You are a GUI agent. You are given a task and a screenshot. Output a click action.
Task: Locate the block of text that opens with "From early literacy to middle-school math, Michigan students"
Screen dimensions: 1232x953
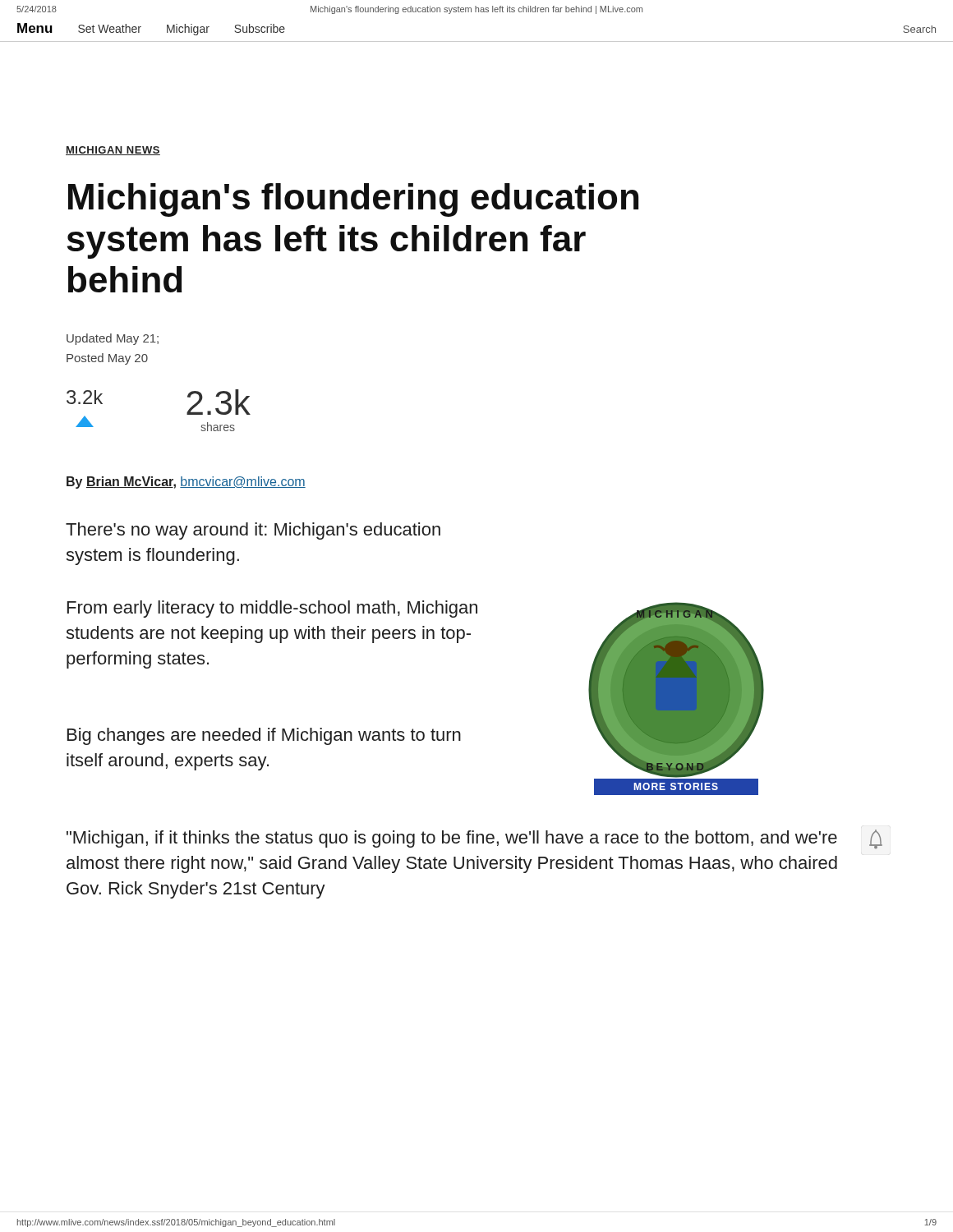272,633
